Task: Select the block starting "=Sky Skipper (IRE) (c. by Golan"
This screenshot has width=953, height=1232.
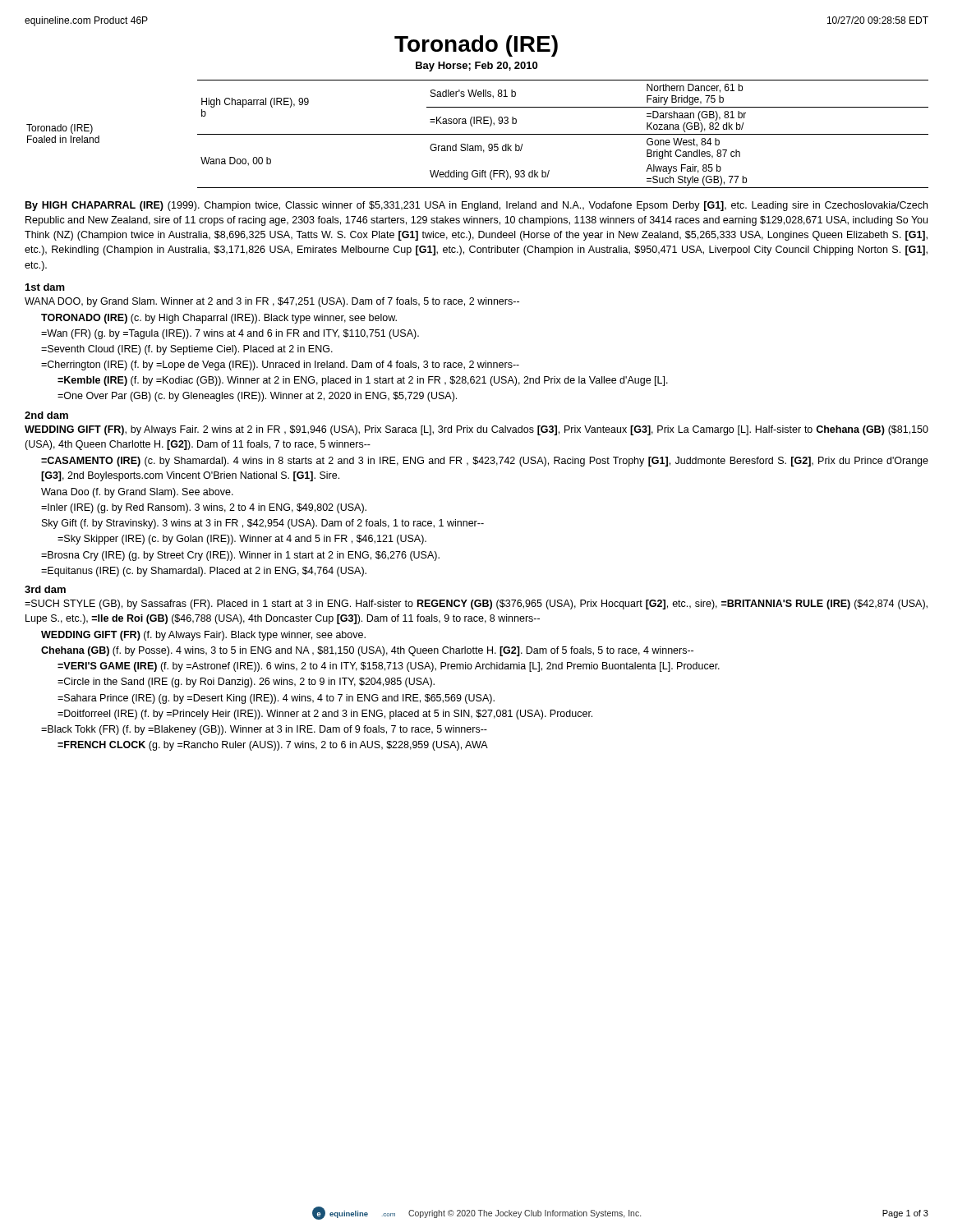Action: [x=242, y=539]
